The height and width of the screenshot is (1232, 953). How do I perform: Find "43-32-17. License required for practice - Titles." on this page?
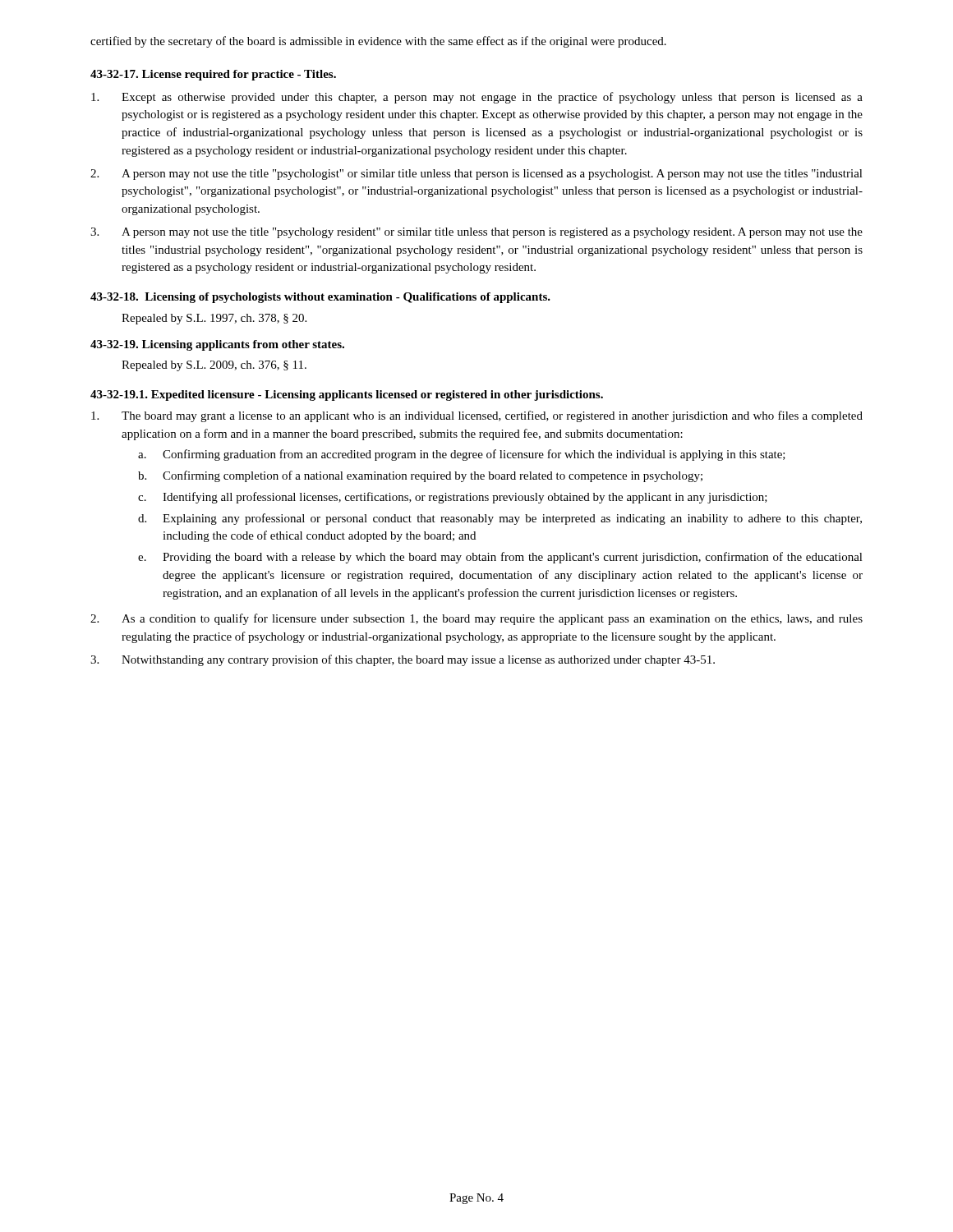point(213,74)
